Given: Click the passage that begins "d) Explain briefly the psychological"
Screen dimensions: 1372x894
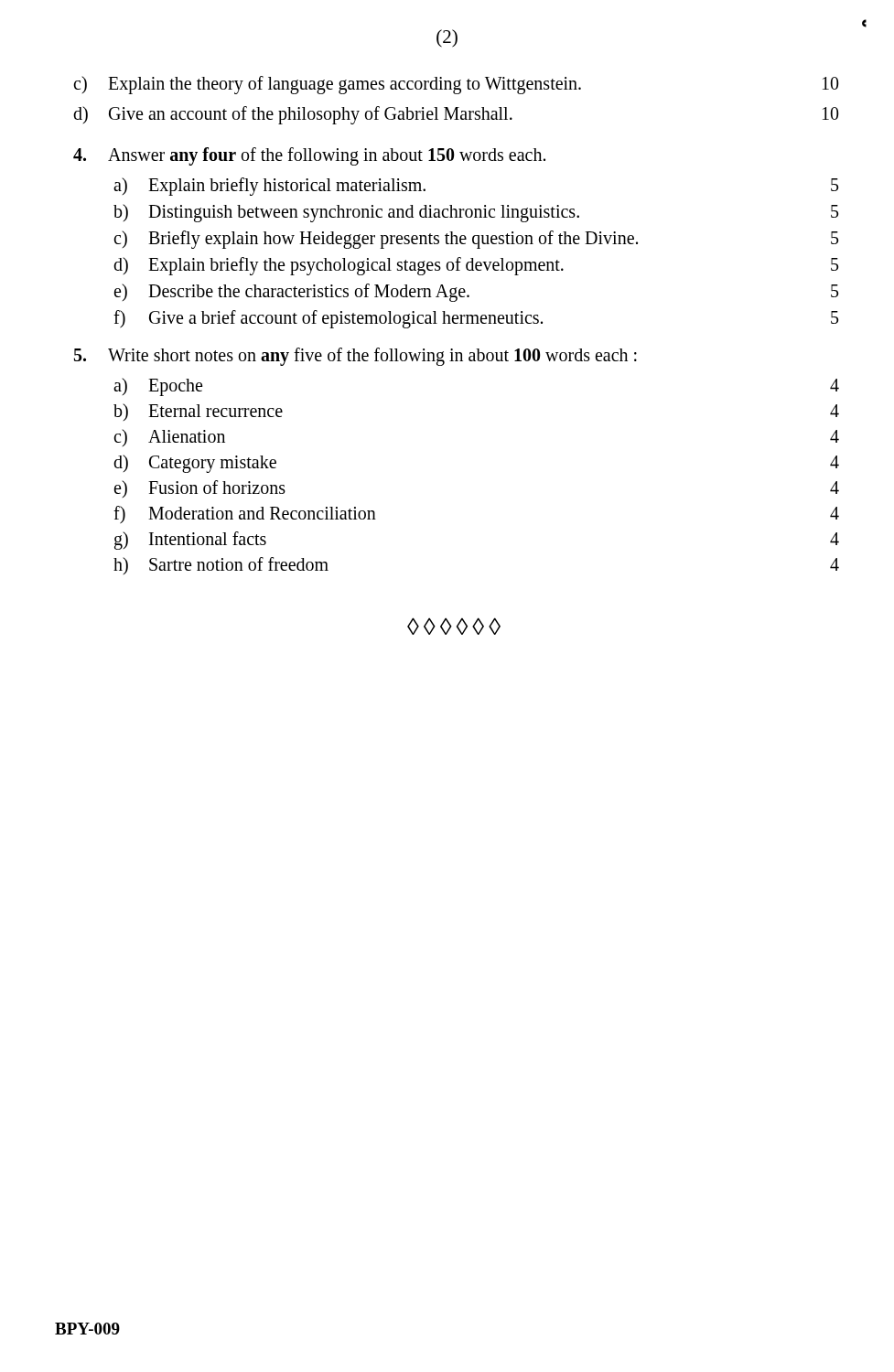Looking at the screenshot, I should pyautogui.click(x=476, y=265).
